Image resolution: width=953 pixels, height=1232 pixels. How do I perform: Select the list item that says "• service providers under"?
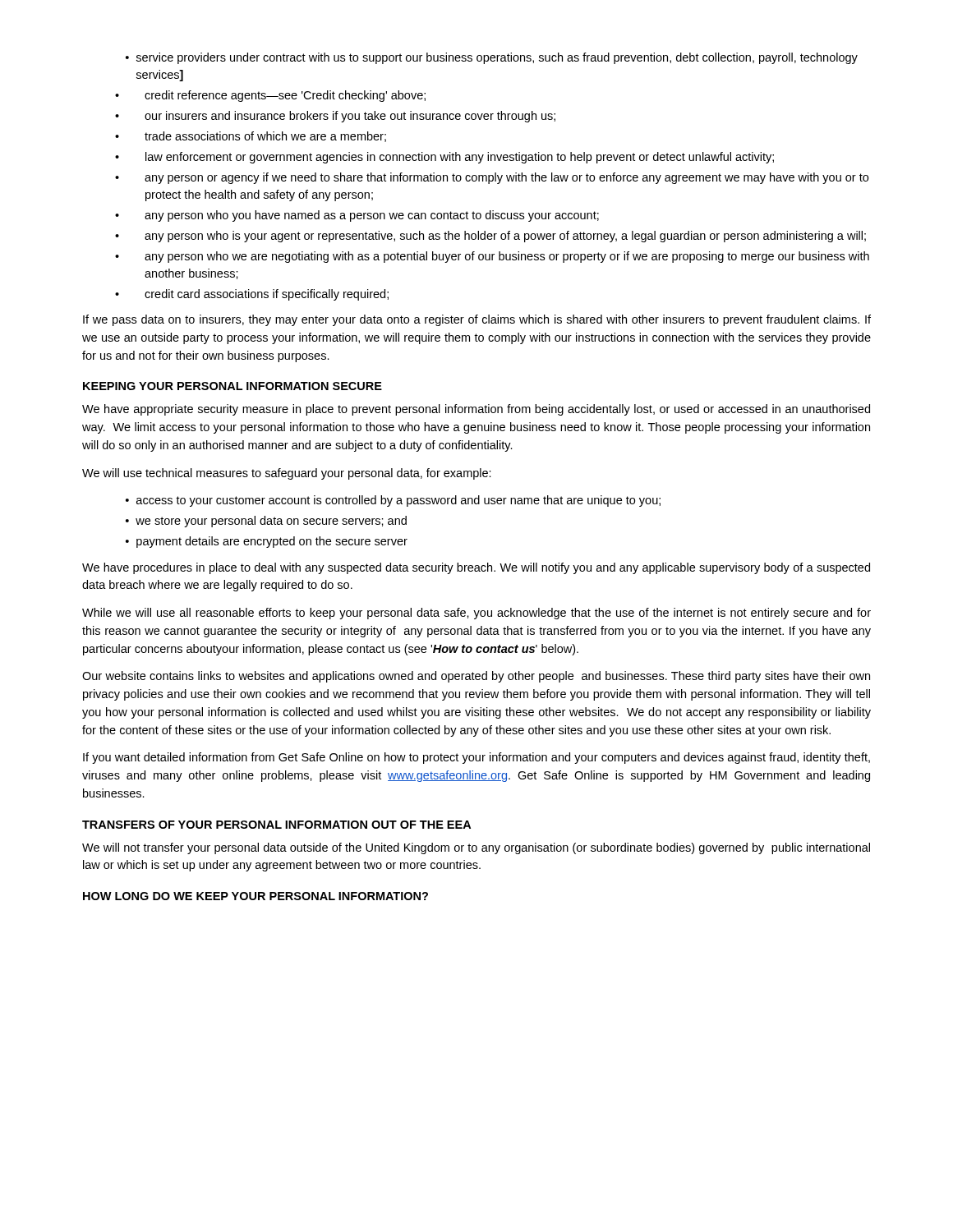[x=476, y=67]
